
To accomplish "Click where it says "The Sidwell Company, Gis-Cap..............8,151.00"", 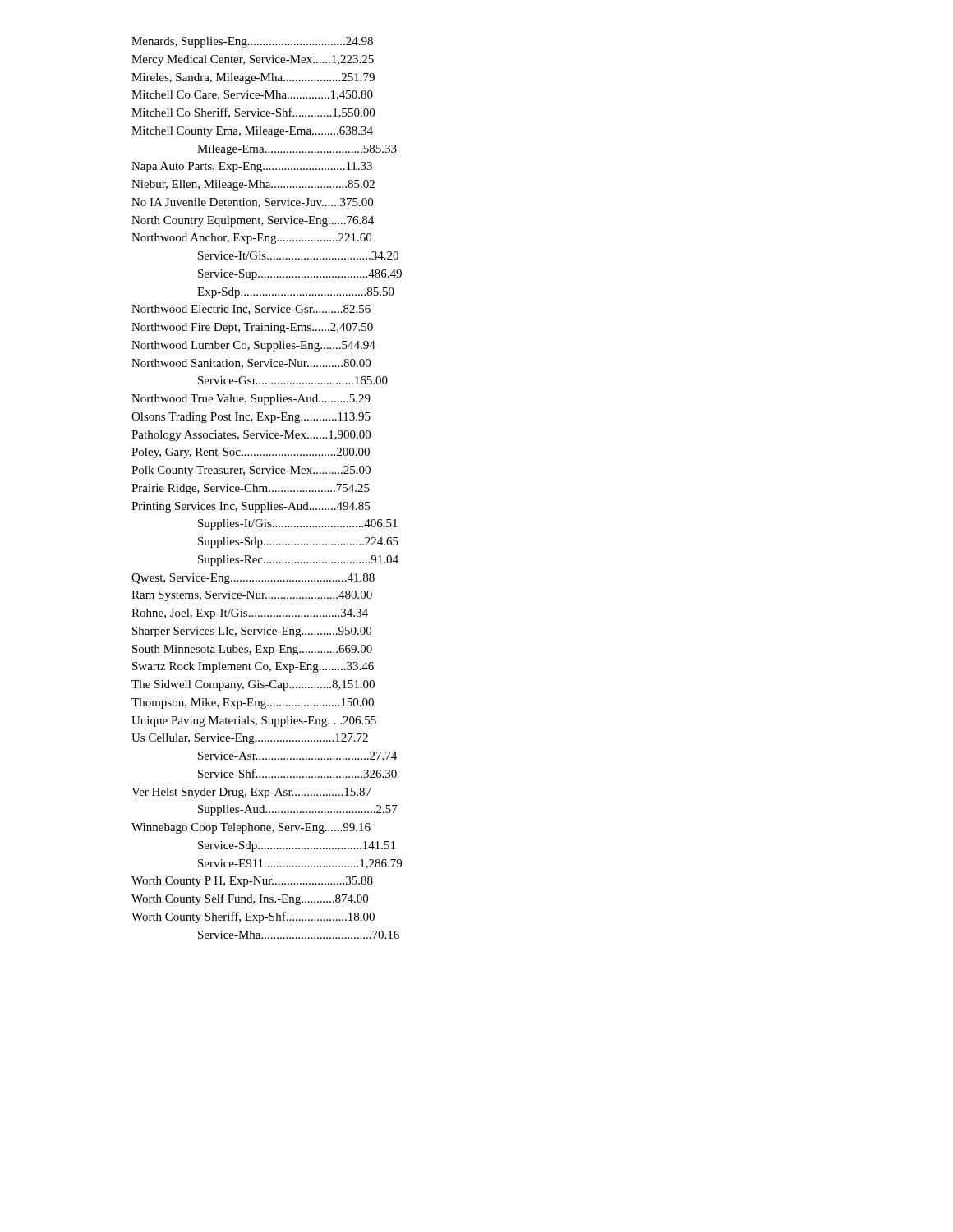I will pos(253,684).
